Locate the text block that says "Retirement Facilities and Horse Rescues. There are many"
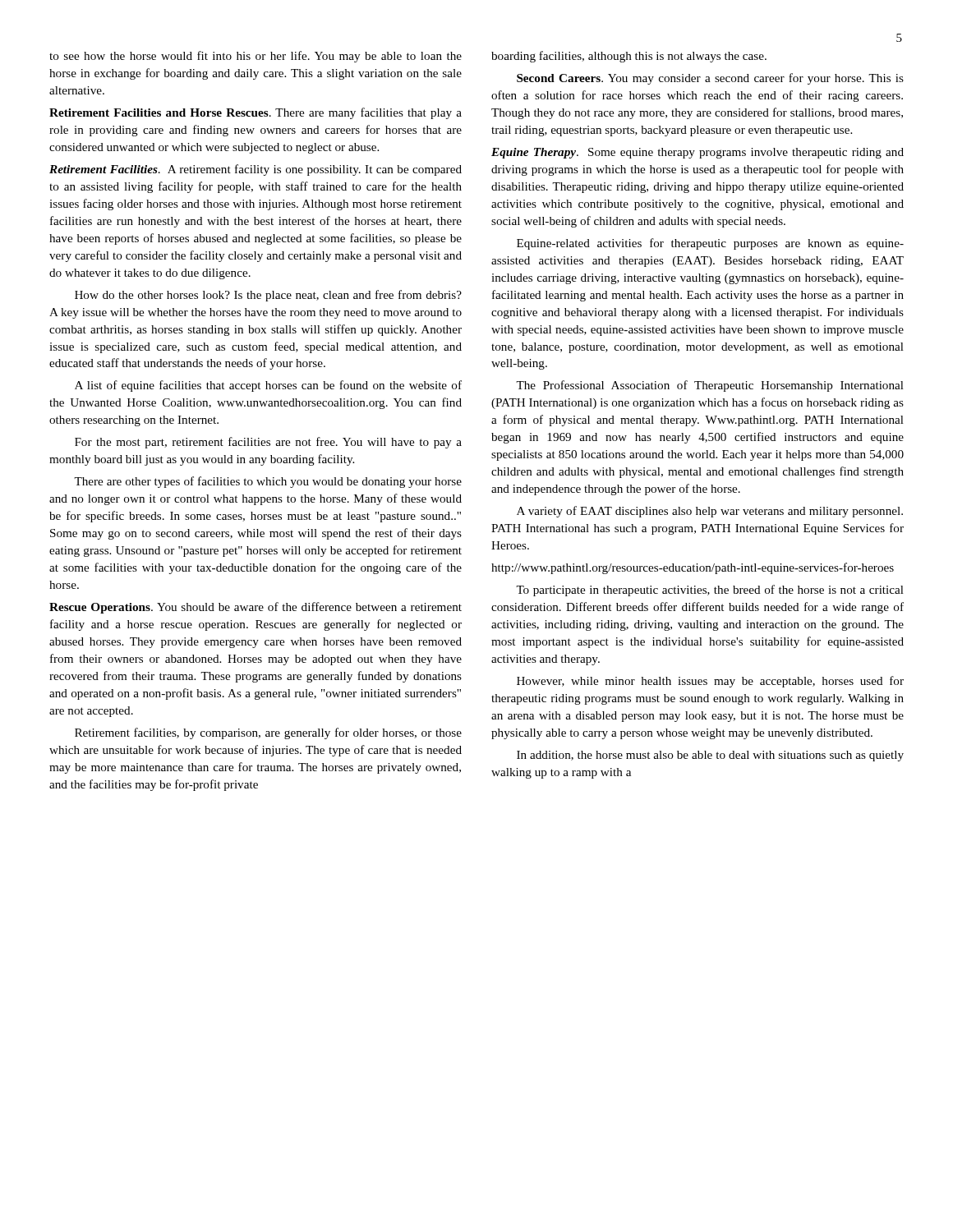Viewport: 953px width, 1232px height. (255, 130)
